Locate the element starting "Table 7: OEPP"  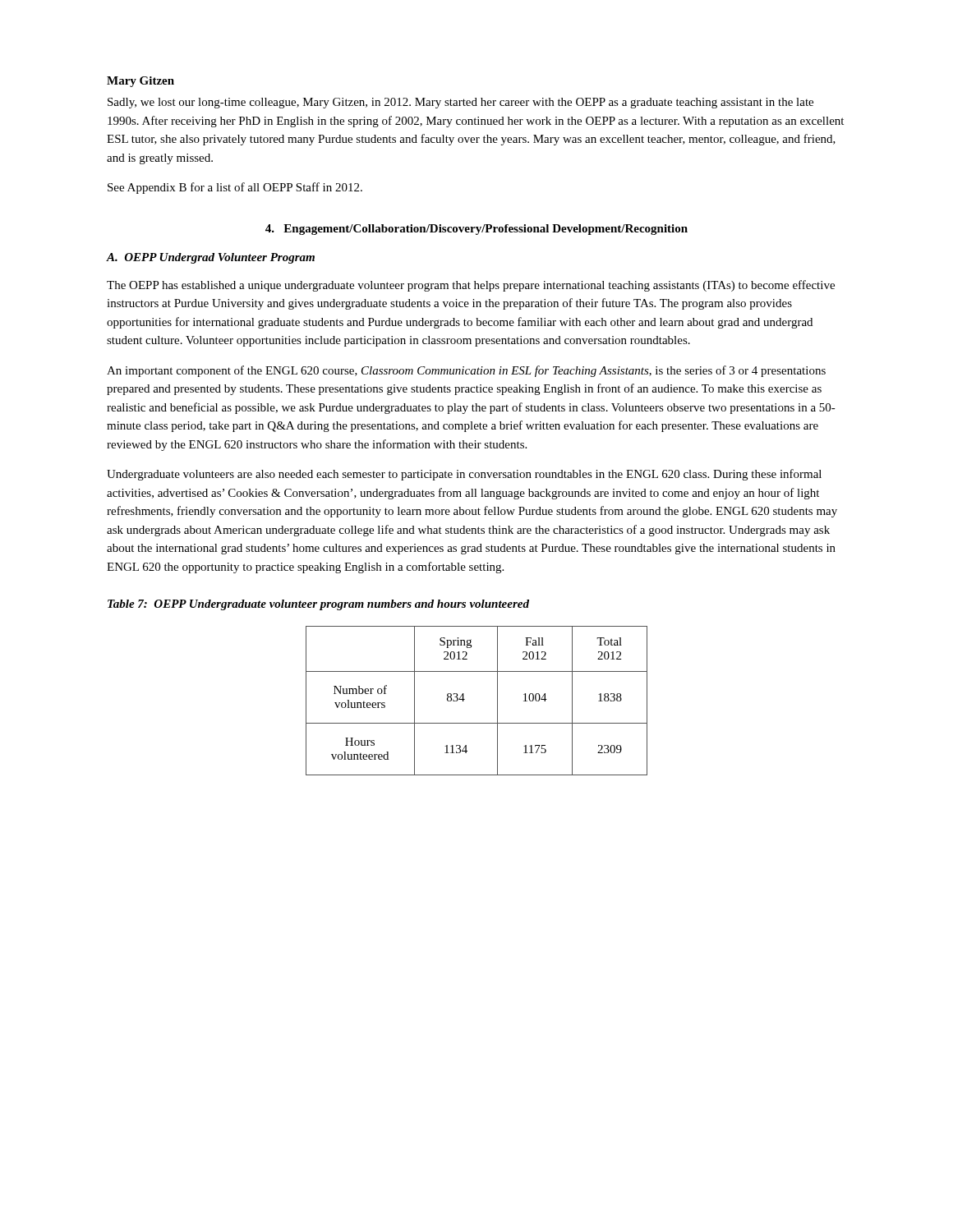coord(318,604)
